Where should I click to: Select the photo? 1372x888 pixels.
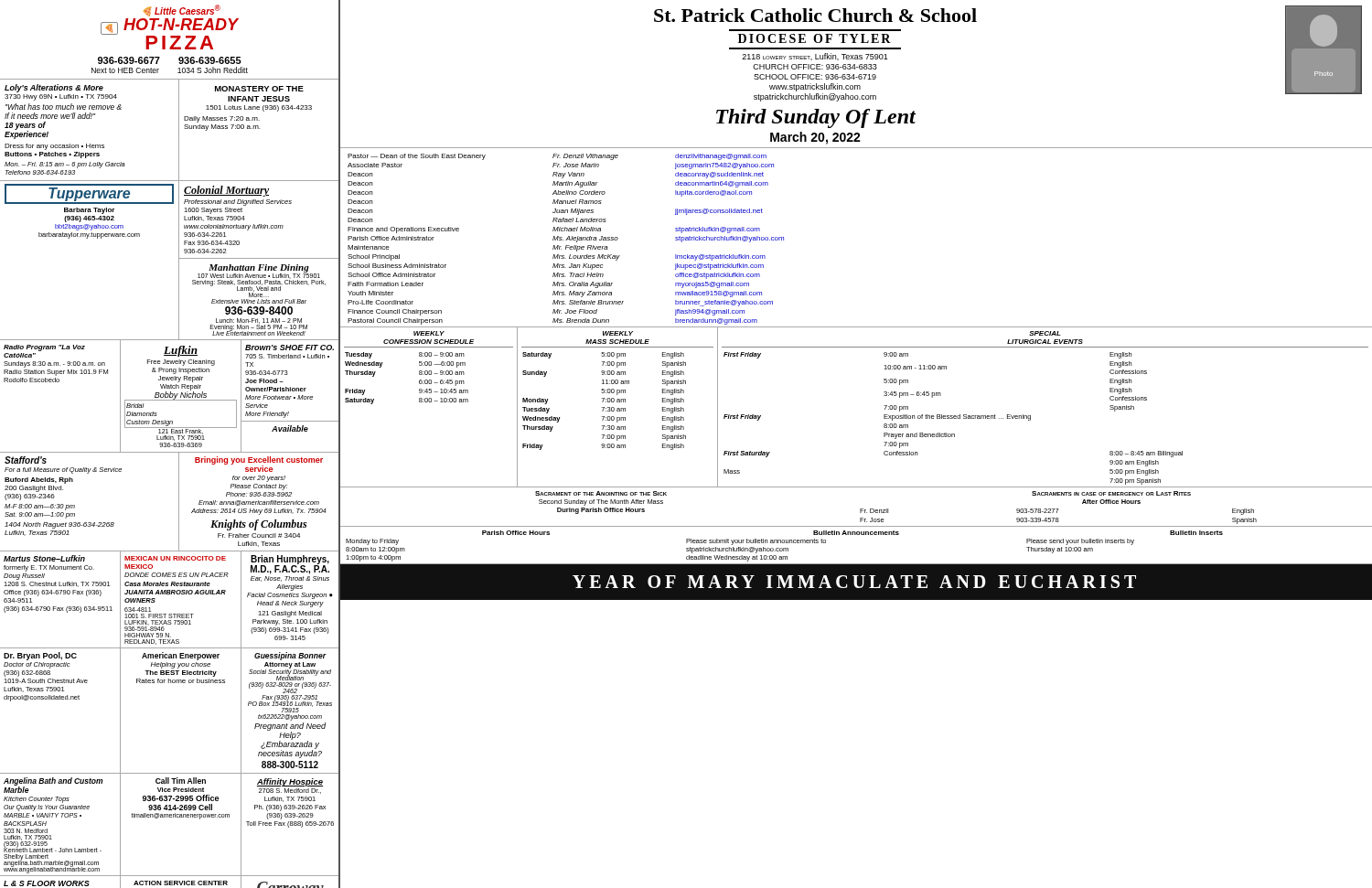pyautogui.click(x=1324, y=50)
